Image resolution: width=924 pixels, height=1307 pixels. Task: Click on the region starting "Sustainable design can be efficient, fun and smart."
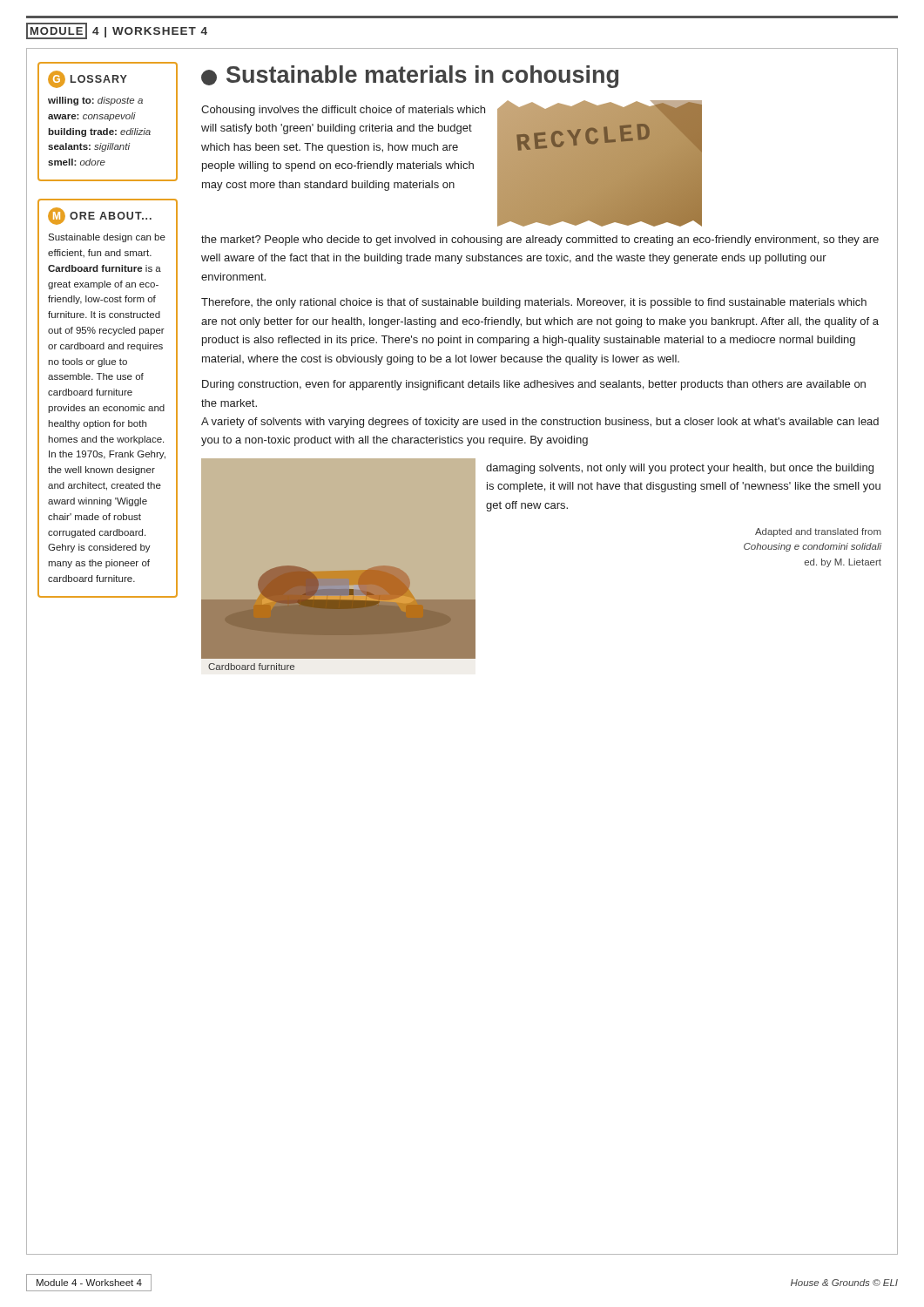[107, 408]
